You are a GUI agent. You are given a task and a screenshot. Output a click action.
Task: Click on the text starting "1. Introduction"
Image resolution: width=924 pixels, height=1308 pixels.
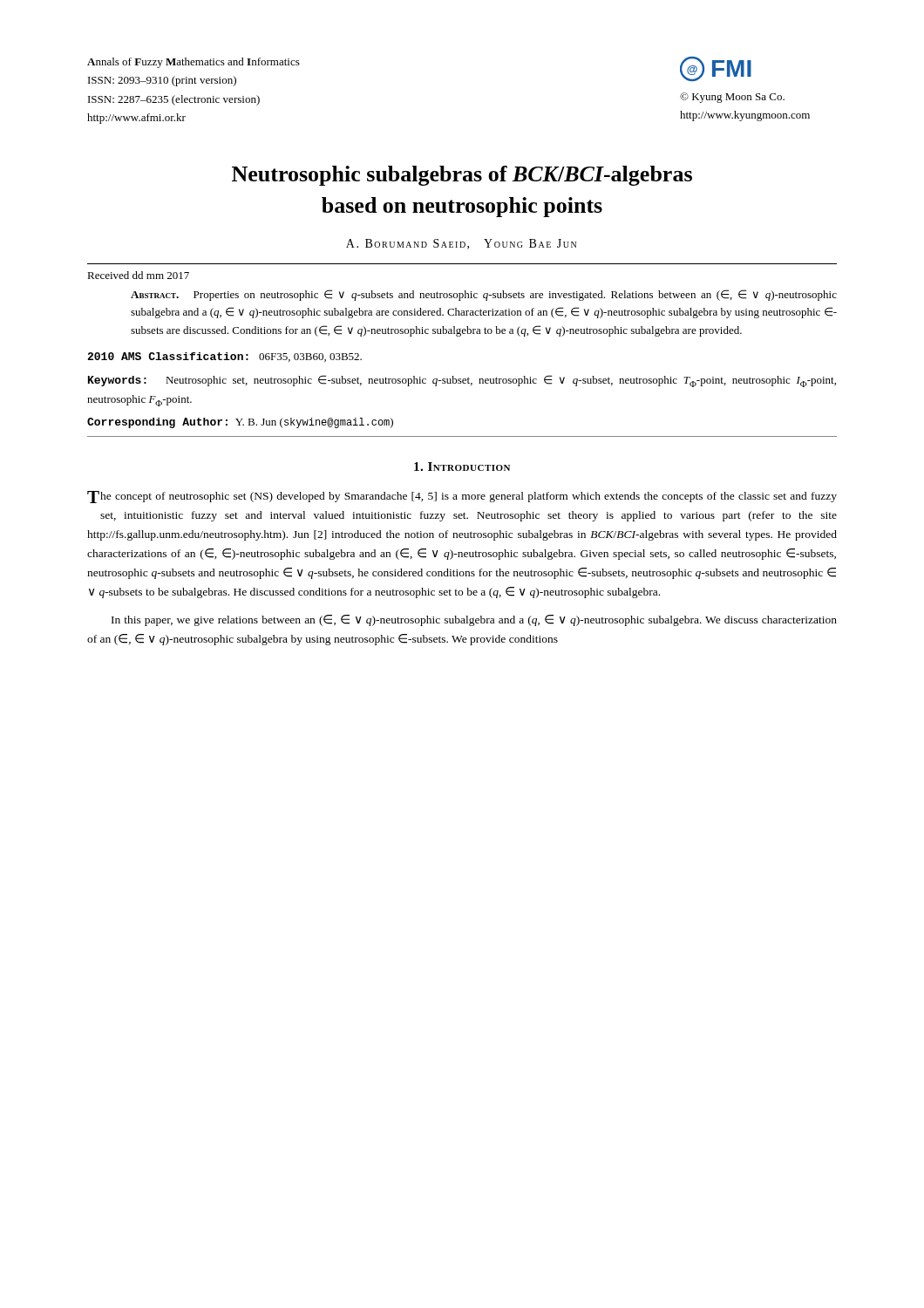point(462,467)
